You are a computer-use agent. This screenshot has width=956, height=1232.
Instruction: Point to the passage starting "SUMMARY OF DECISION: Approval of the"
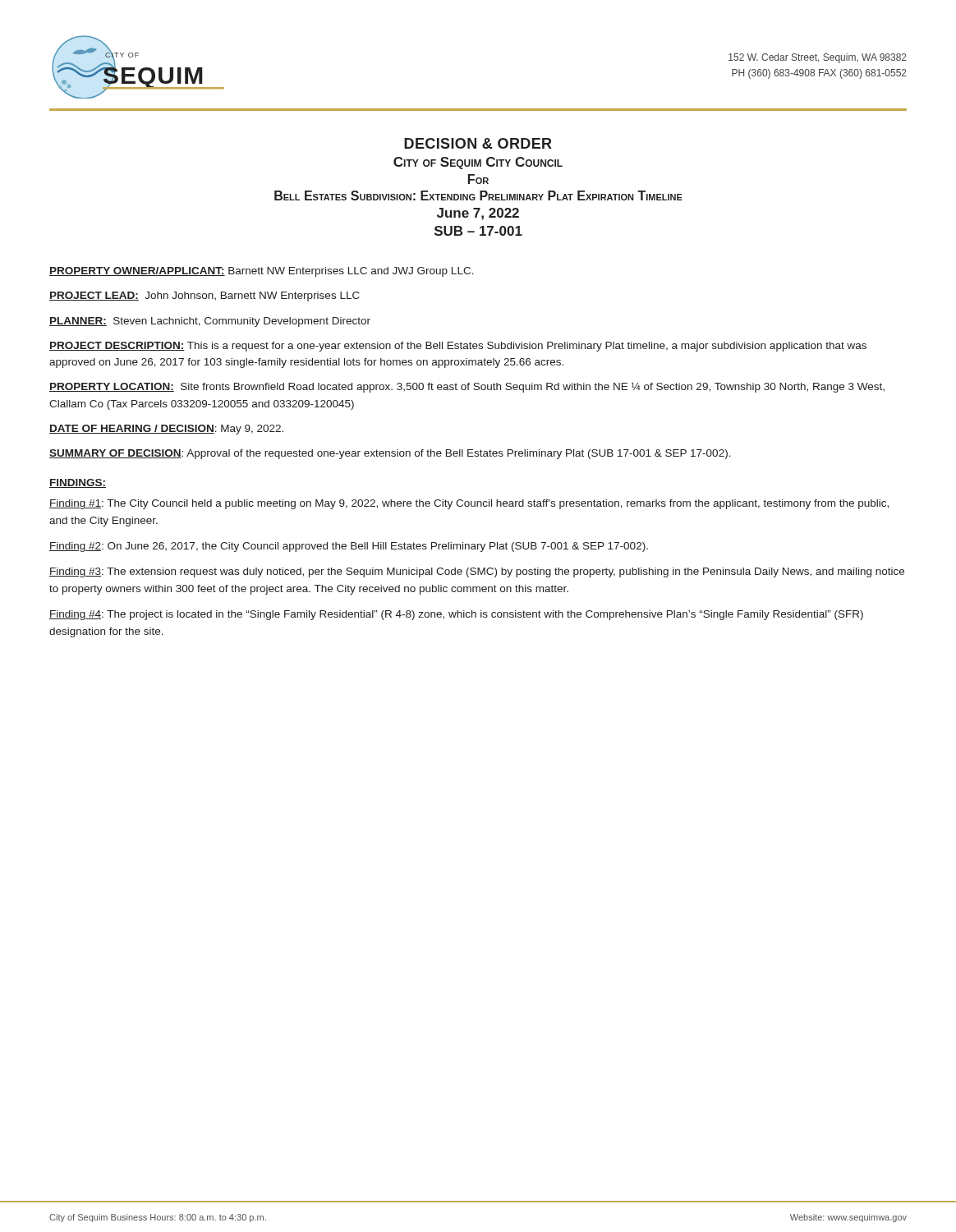click(390, 453)
